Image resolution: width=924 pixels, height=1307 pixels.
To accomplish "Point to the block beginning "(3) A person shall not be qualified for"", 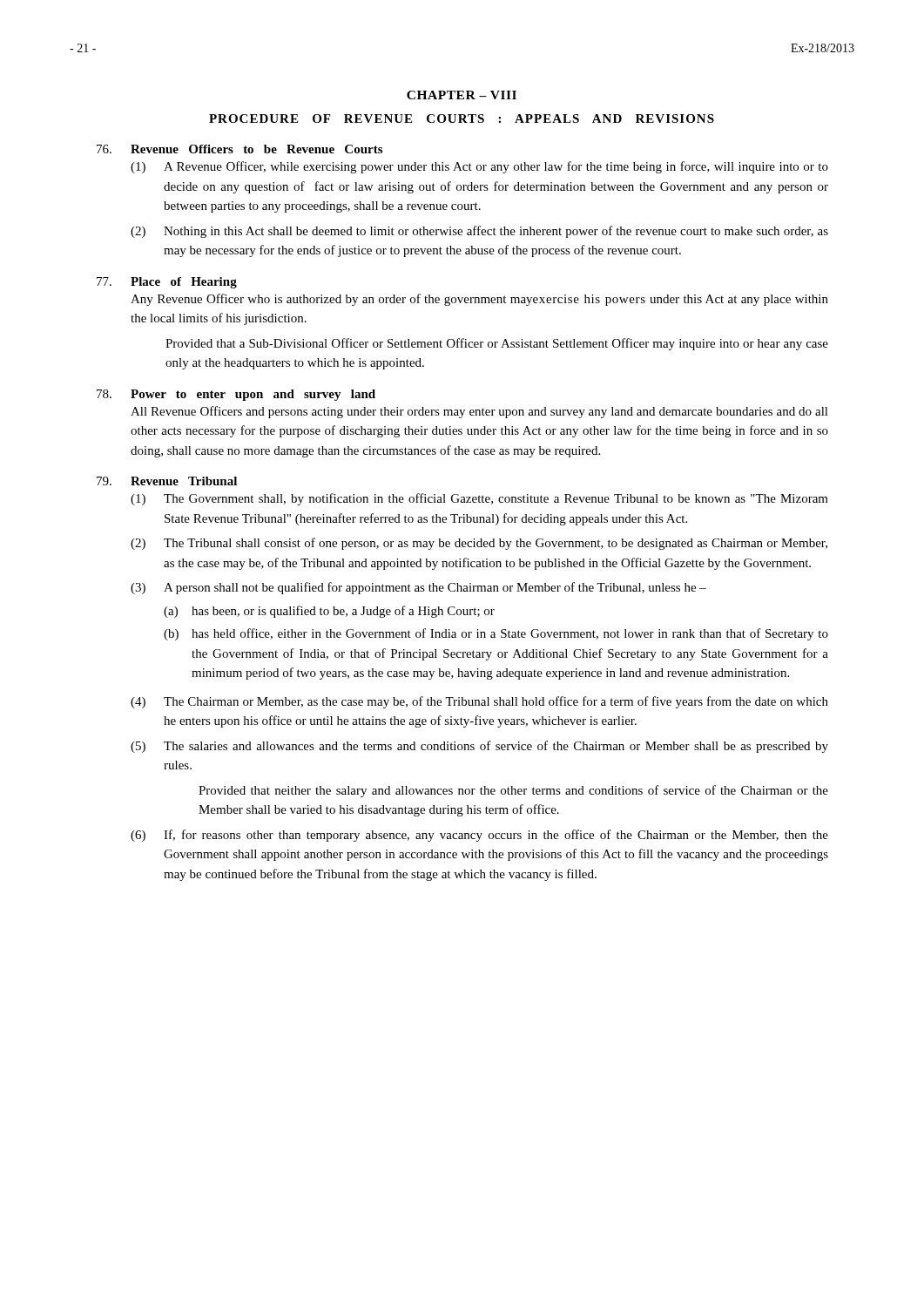I will (479, 632).
